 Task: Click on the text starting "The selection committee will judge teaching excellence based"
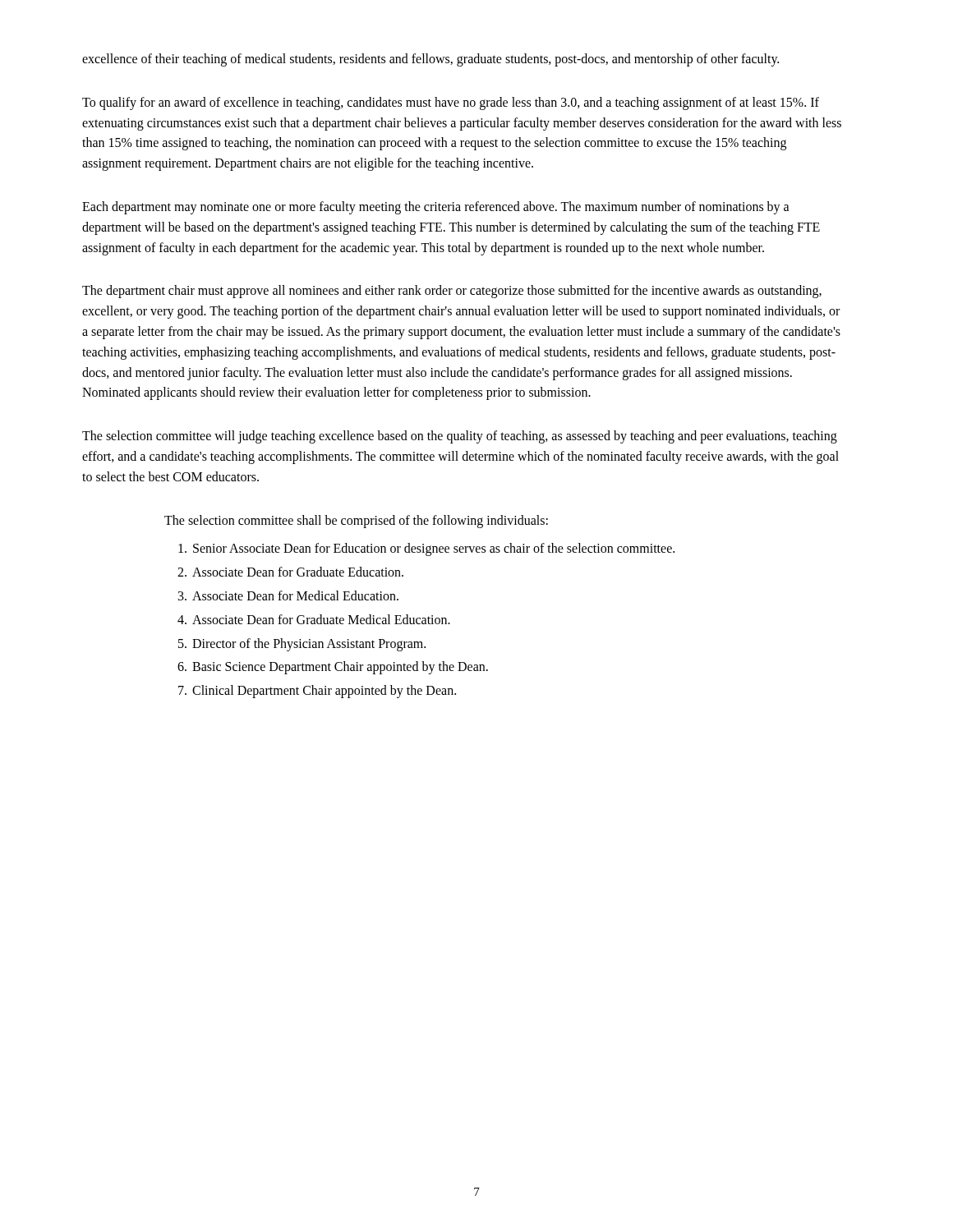pos(460,456)
